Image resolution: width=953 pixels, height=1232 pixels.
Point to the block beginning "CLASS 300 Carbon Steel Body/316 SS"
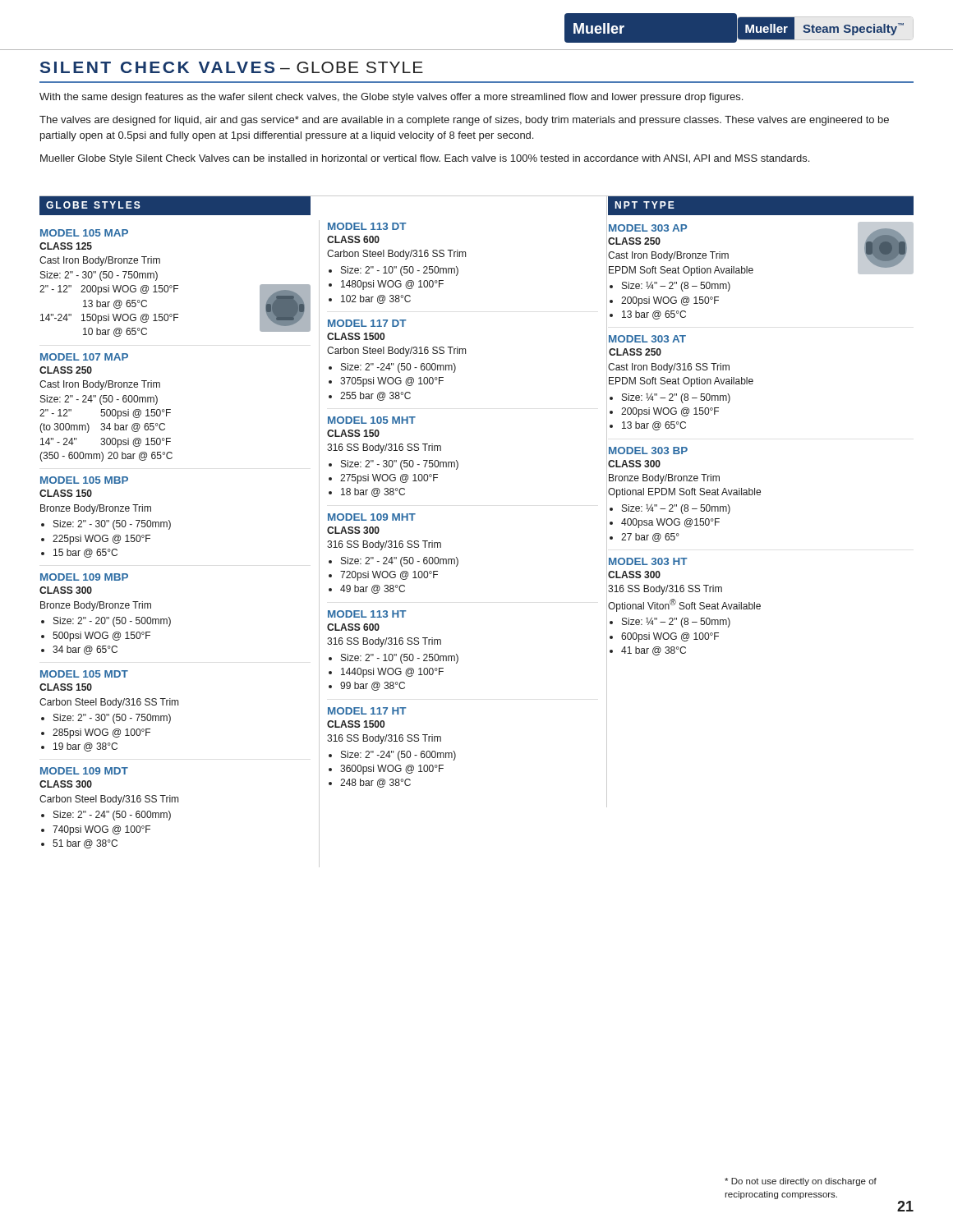click(175, 815)
